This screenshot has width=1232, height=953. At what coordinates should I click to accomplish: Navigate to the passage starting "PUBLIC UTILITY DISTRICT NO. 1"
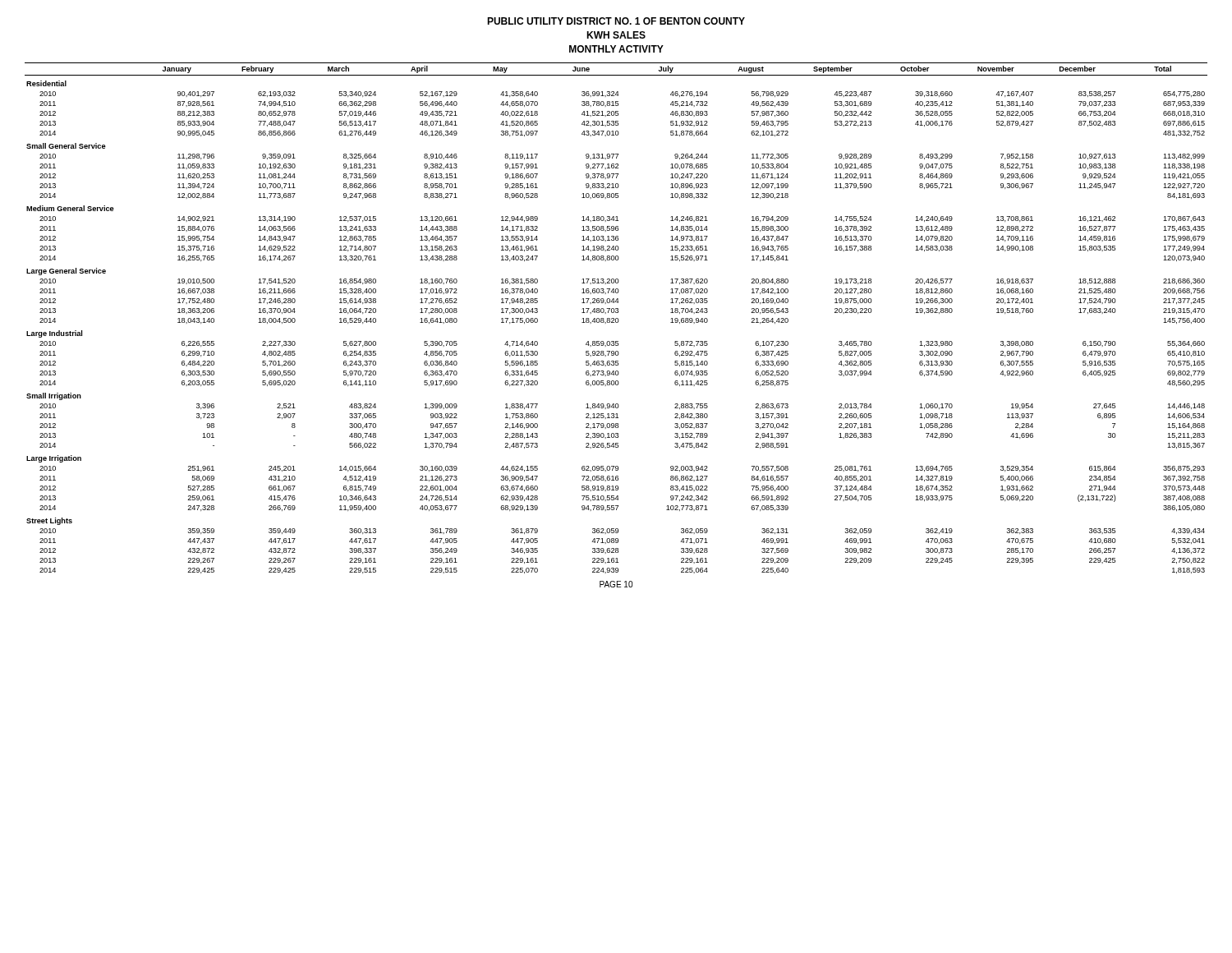pyautogui.click(x=616, y=35)
